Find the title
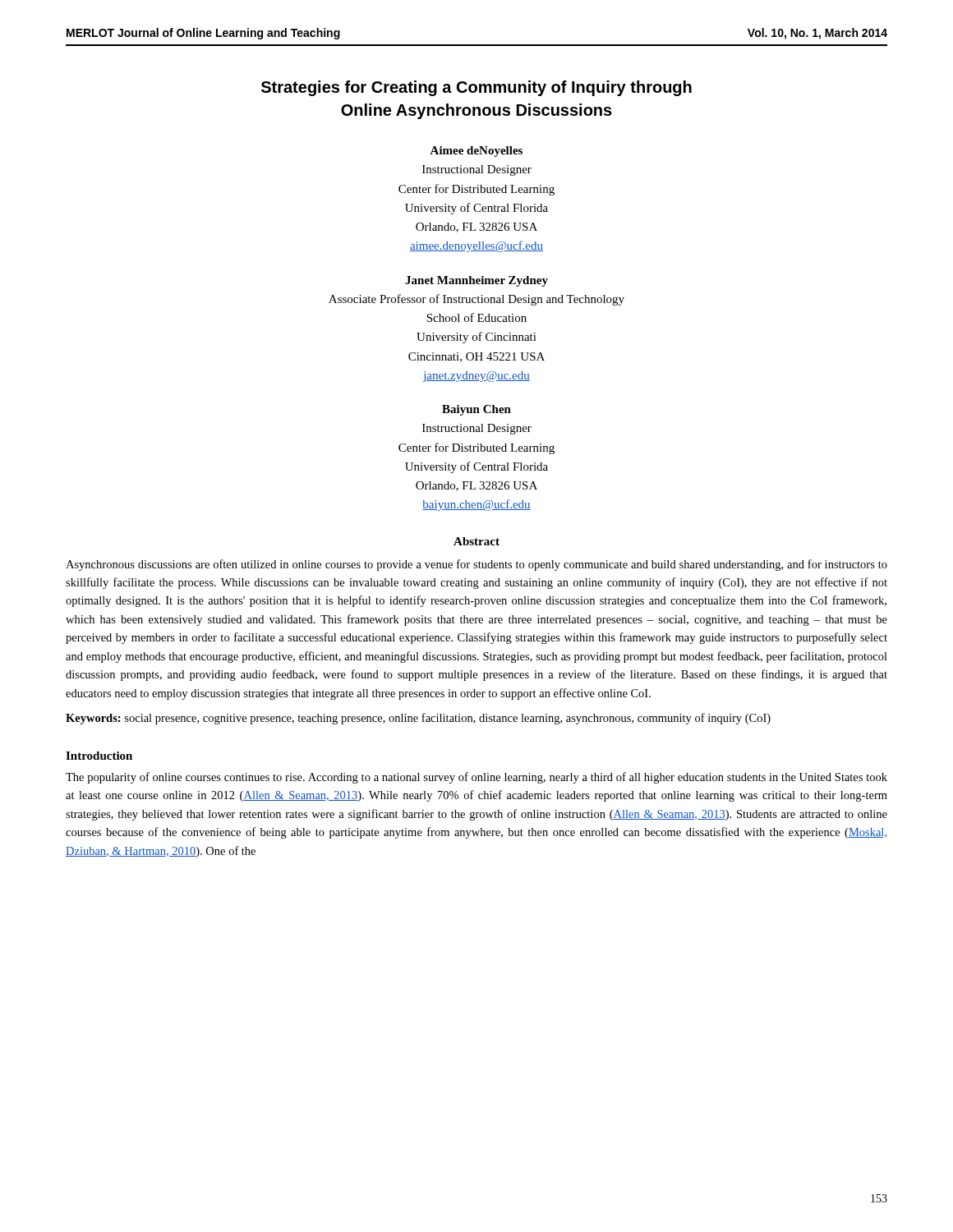 click(x=476, y=99)
